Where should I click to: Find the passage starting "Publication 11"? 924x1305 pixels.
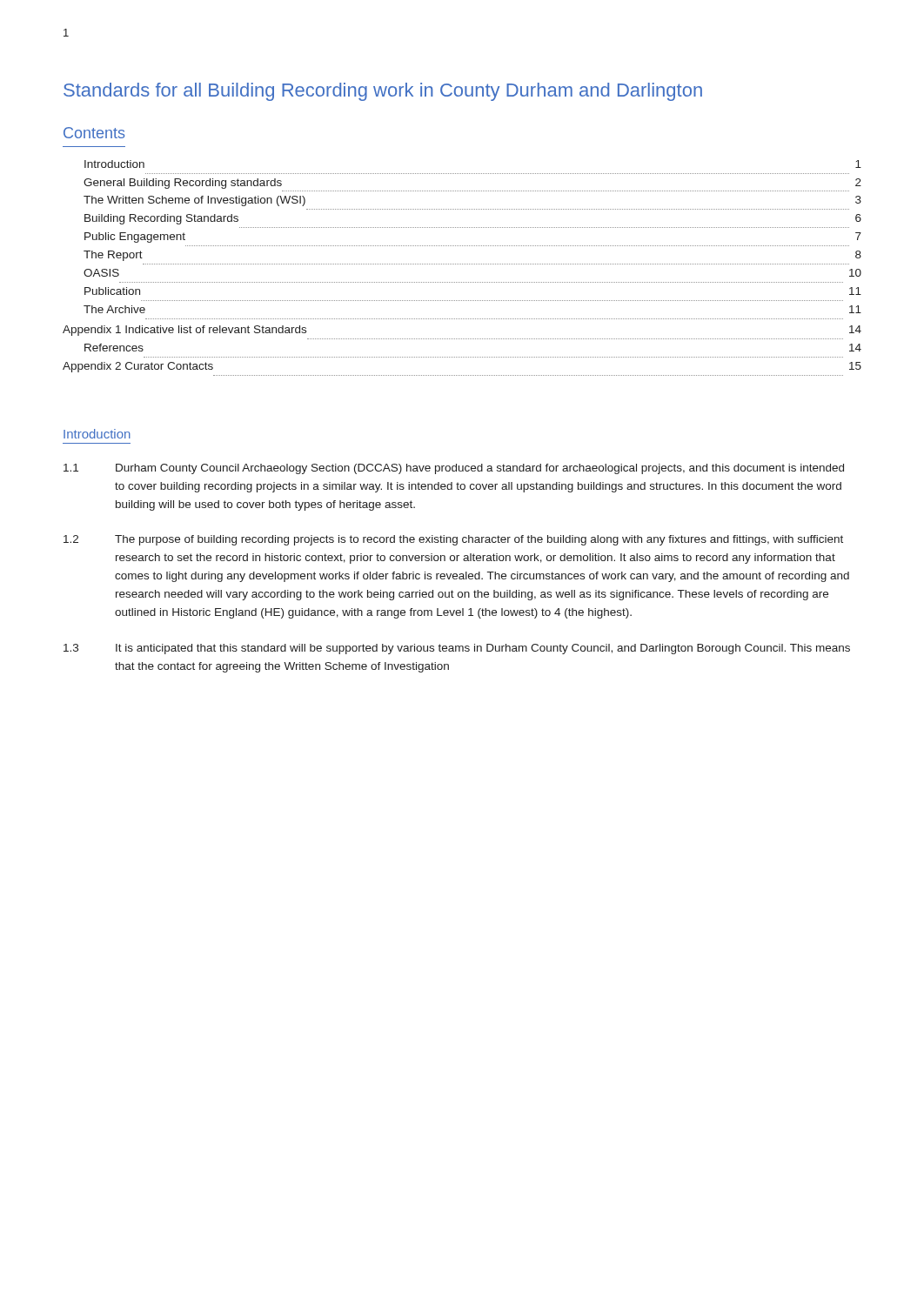click(x=462, y=292)
